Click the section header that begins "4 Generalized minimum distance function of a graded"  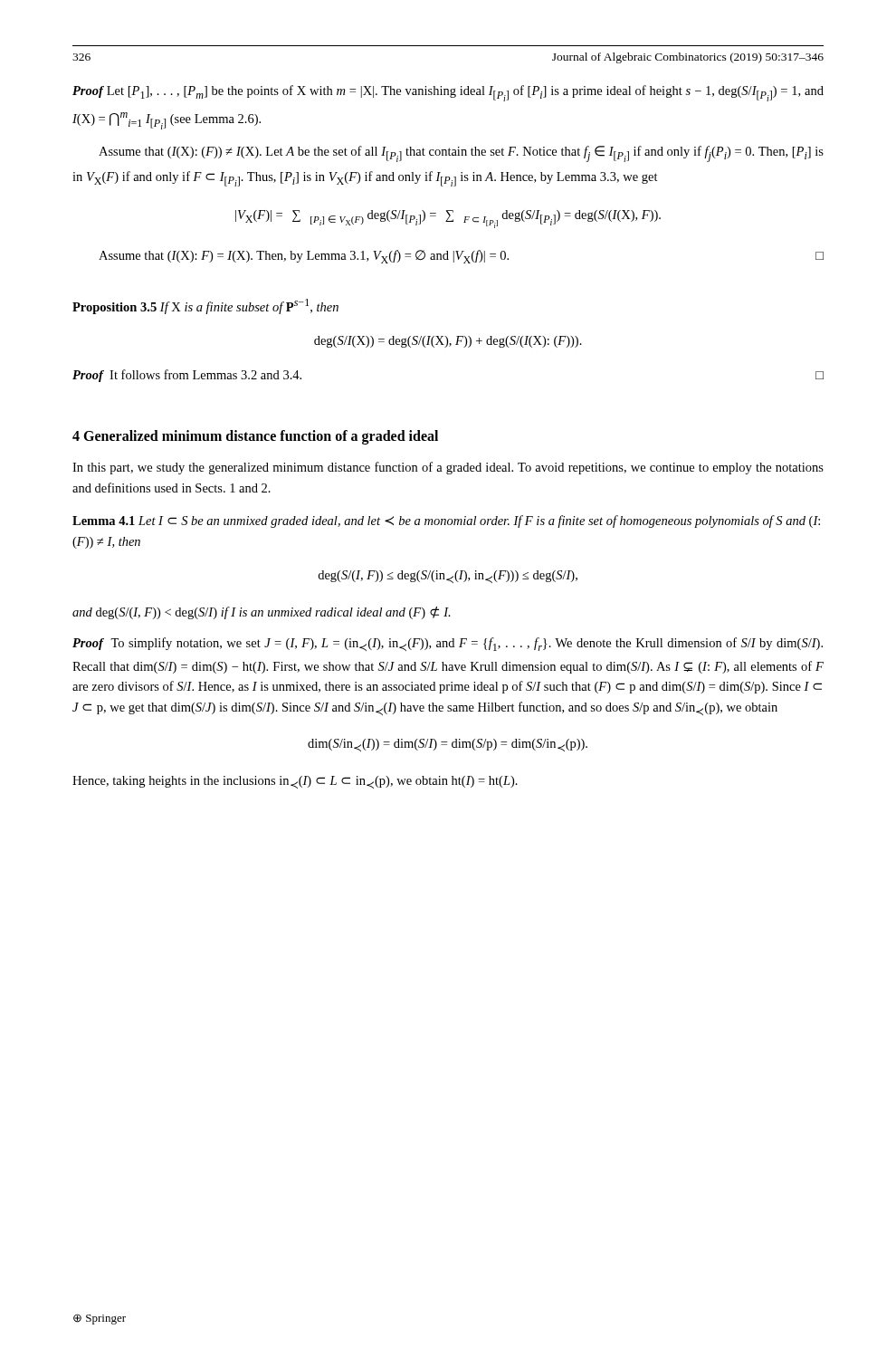point(255,436)
